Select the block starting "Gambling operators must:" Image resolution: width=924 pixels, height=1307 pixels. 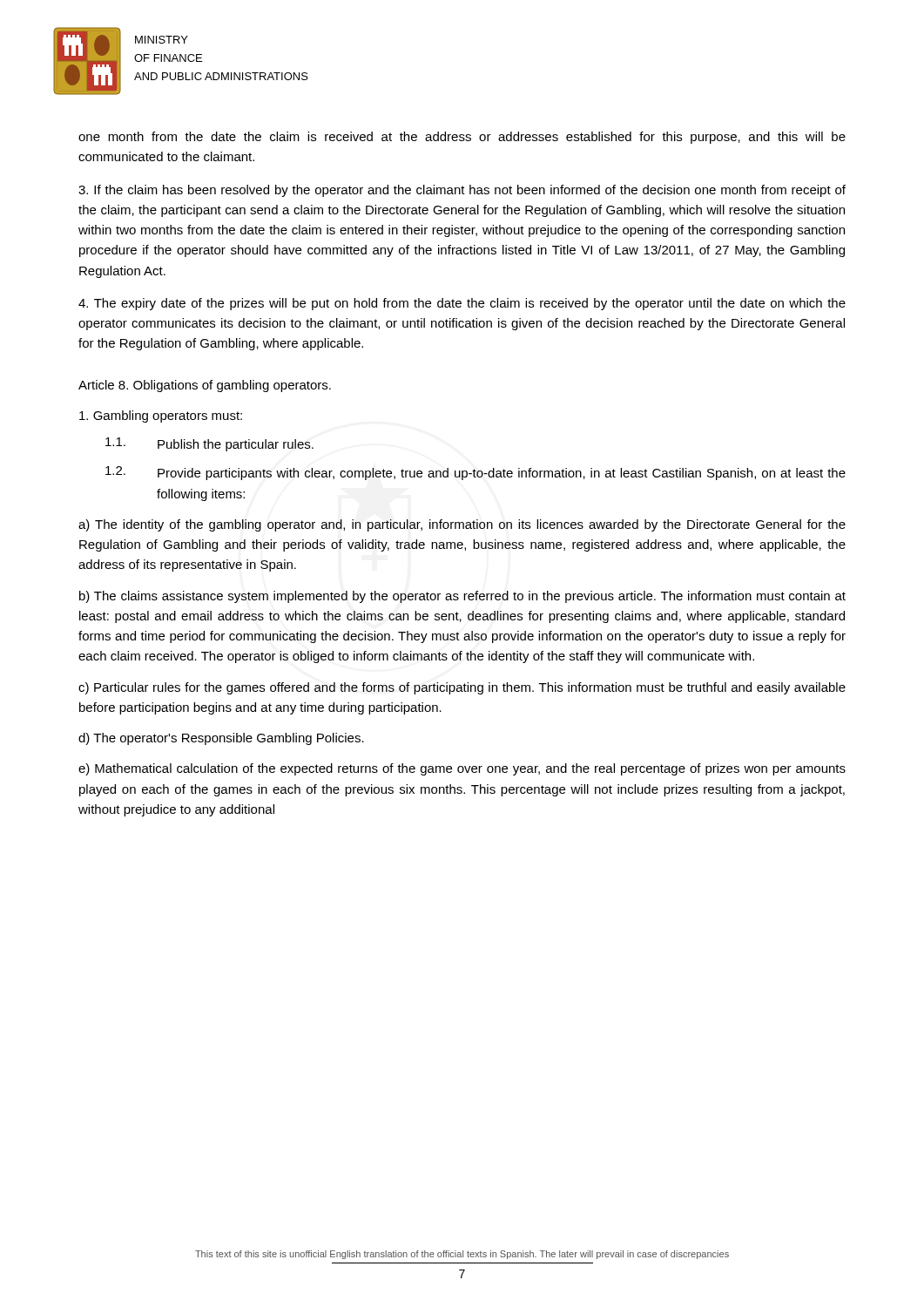[x=161, y=416]
